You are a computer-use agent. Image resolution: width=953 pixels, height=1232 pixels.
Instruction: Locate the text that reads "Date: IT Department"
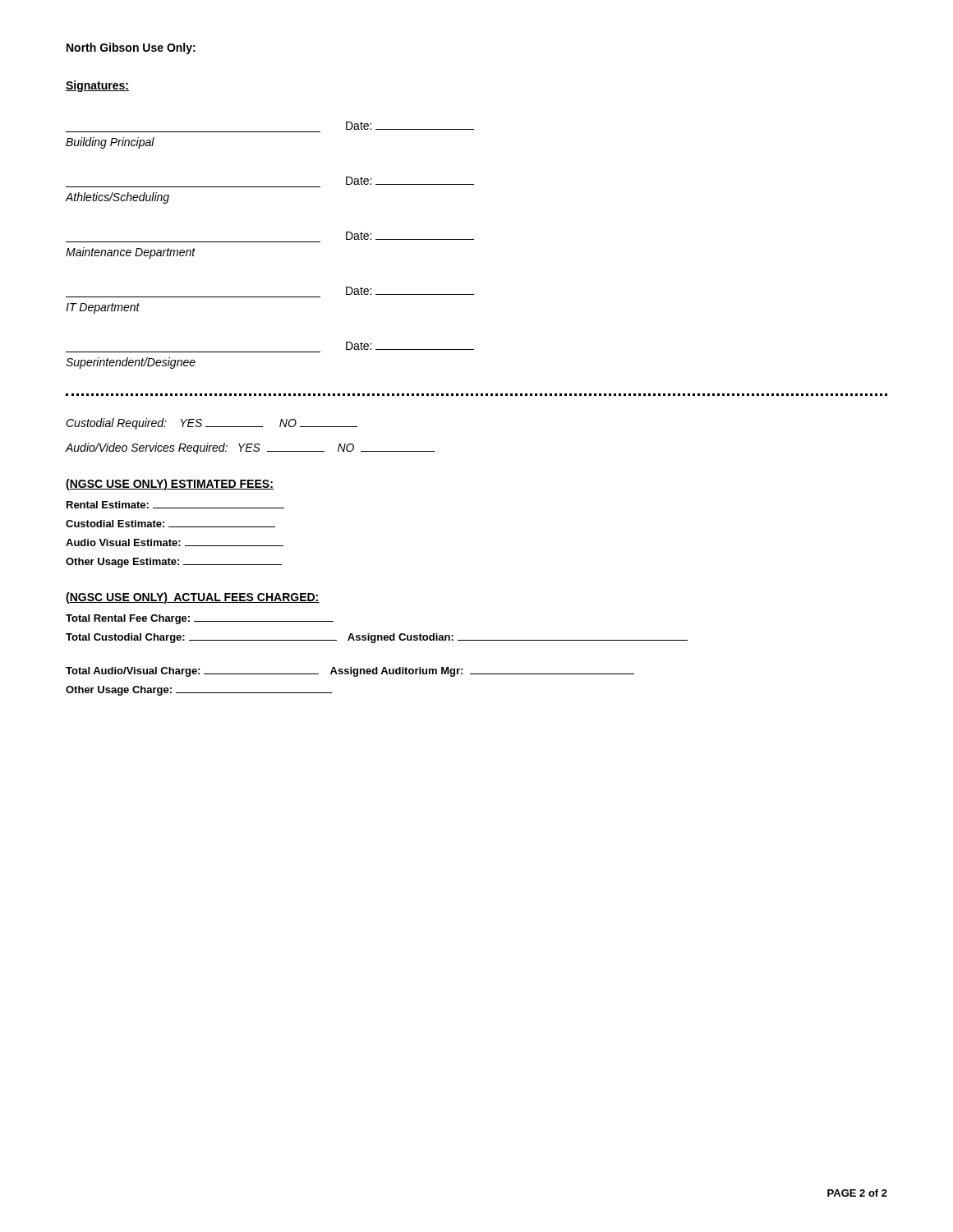tap(476, 298)
